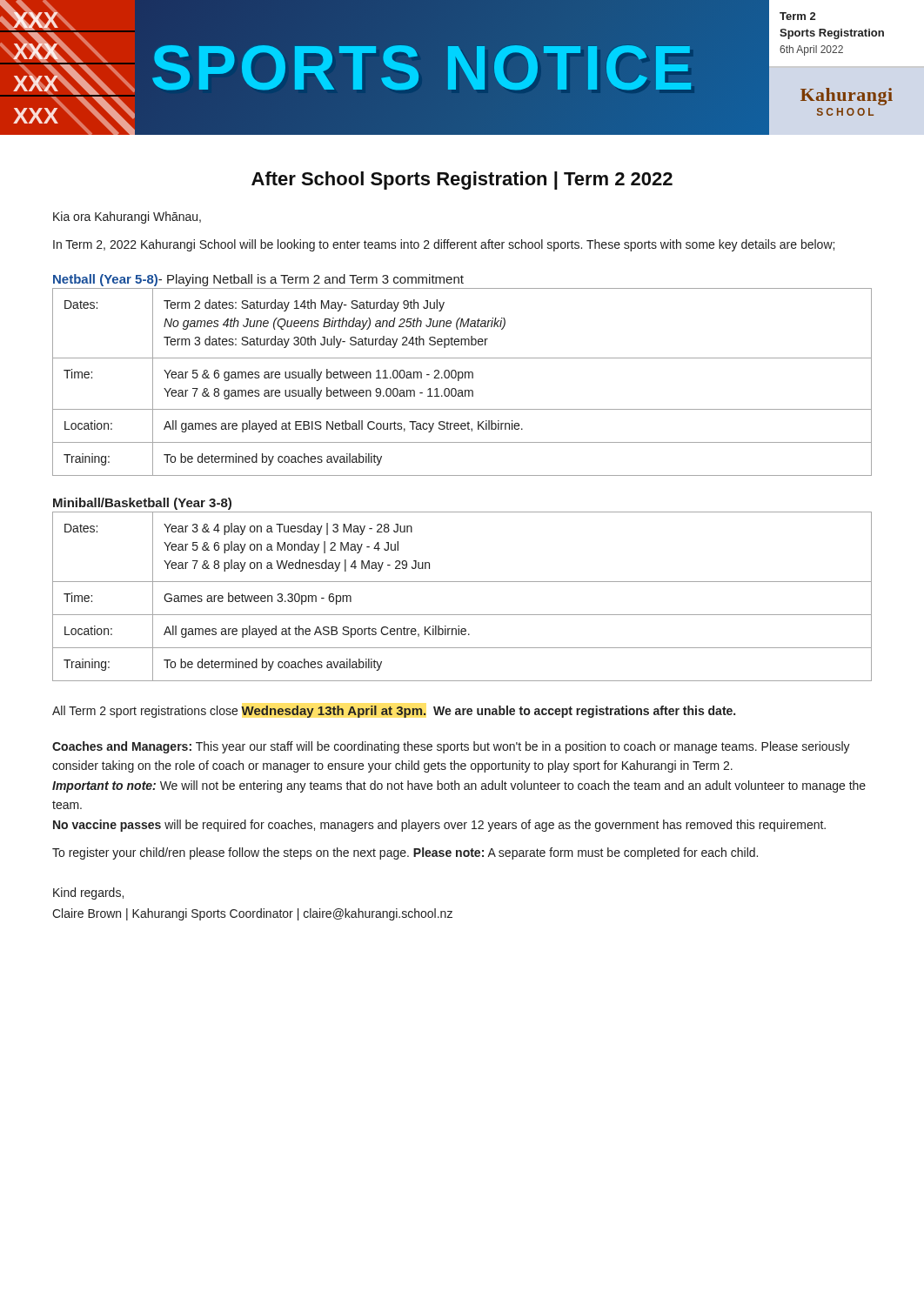Find the title
The height and width of the screenshot is (1305, 924).
(x=462, y=179)
